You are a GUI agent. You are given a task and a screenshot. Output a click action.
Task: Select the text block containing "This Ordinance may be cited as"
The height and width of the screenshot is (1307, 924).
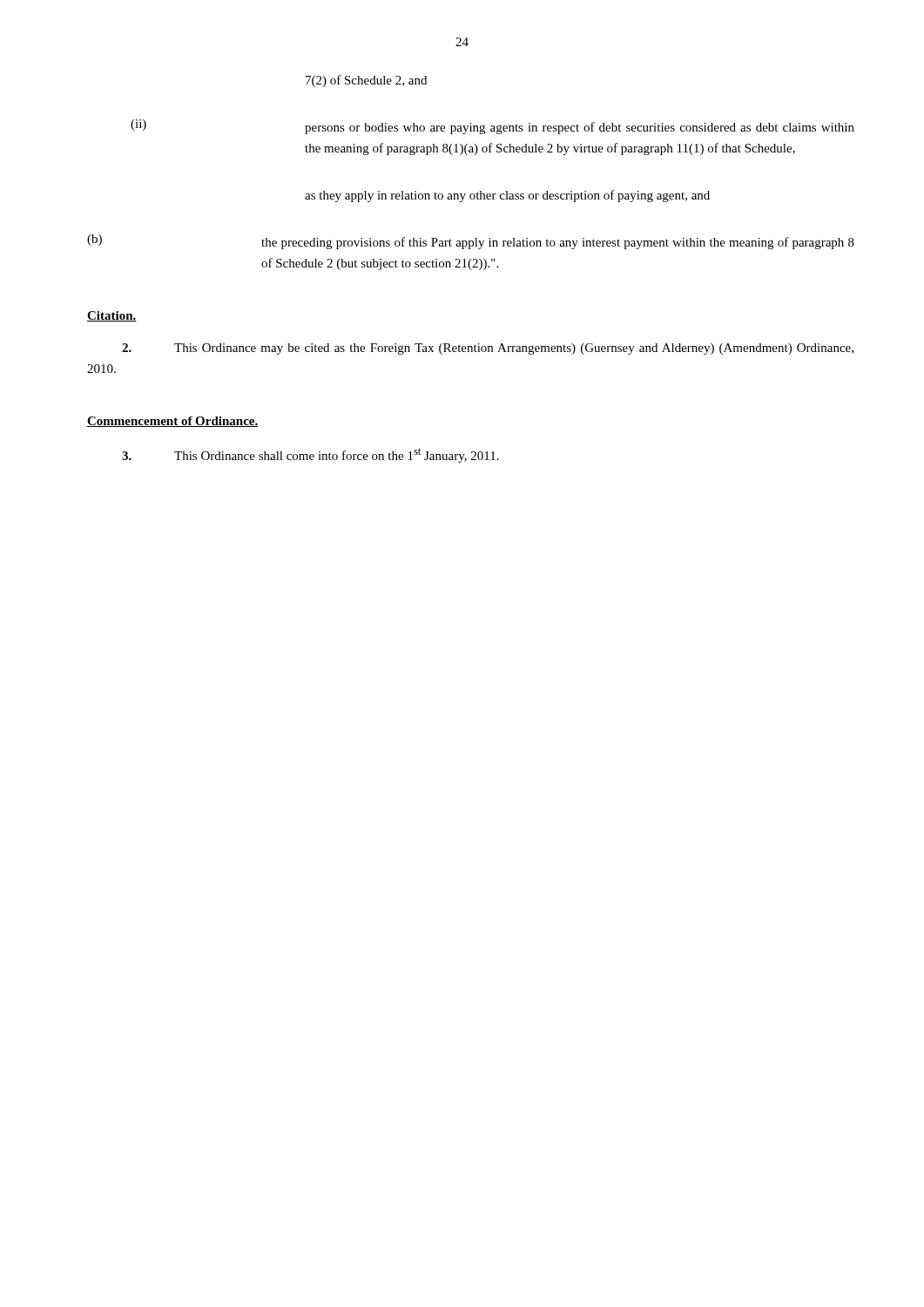point(471,356)
